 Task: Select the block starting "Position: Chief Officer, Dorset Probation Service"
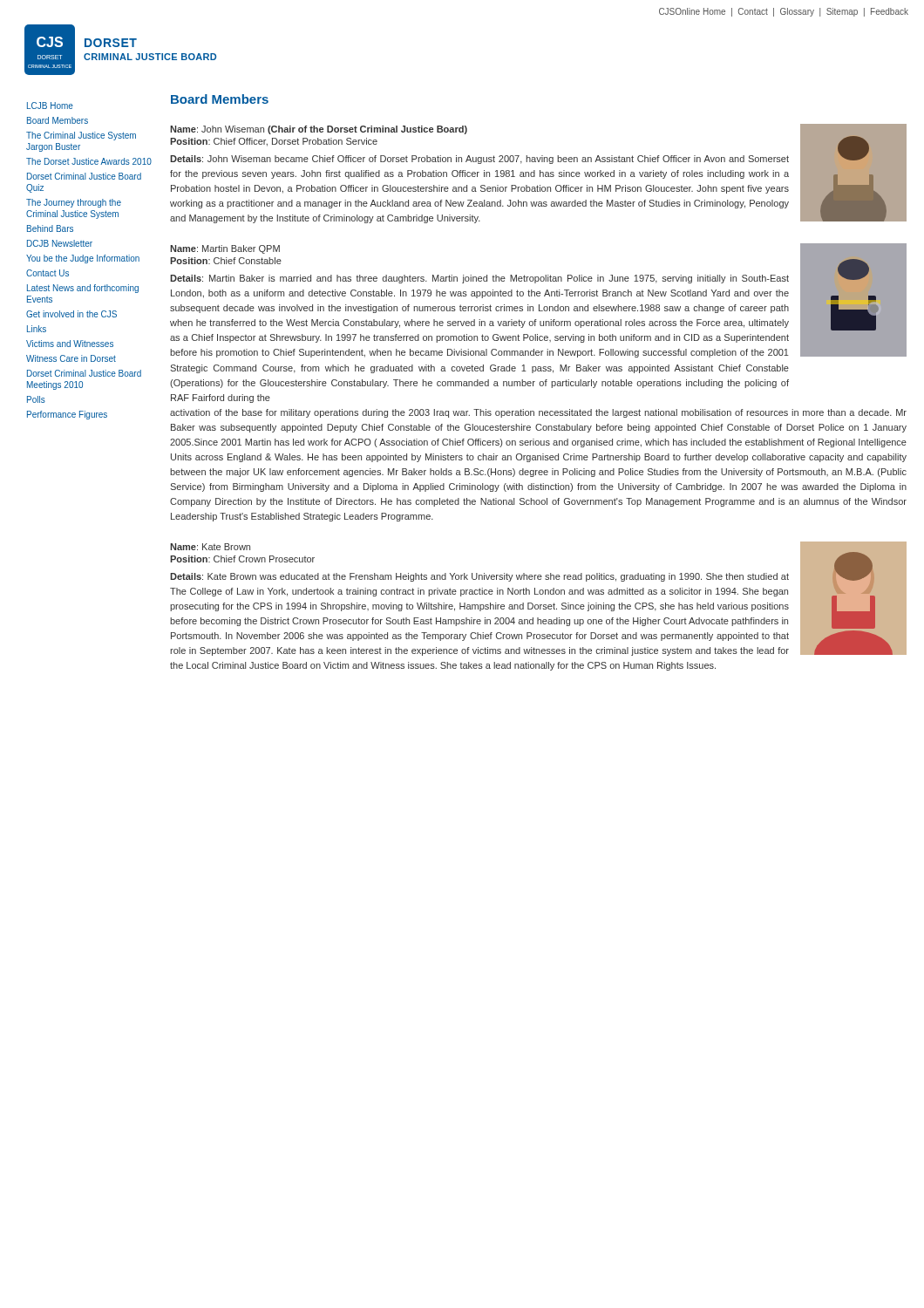pyautogui.click(x=274, y=141)
